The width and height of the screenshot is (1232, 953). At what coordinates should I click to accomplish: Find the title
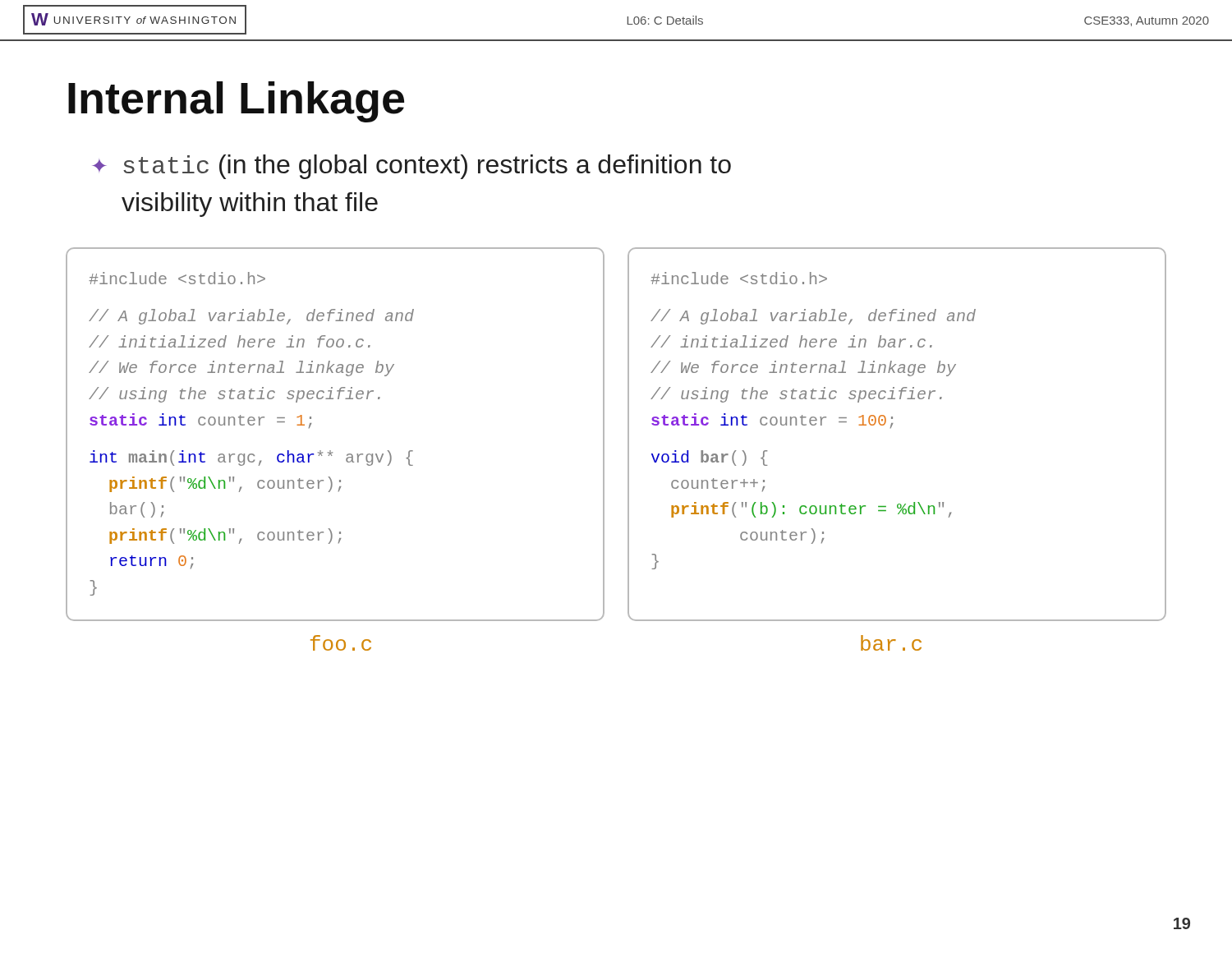tap(236, 98)
